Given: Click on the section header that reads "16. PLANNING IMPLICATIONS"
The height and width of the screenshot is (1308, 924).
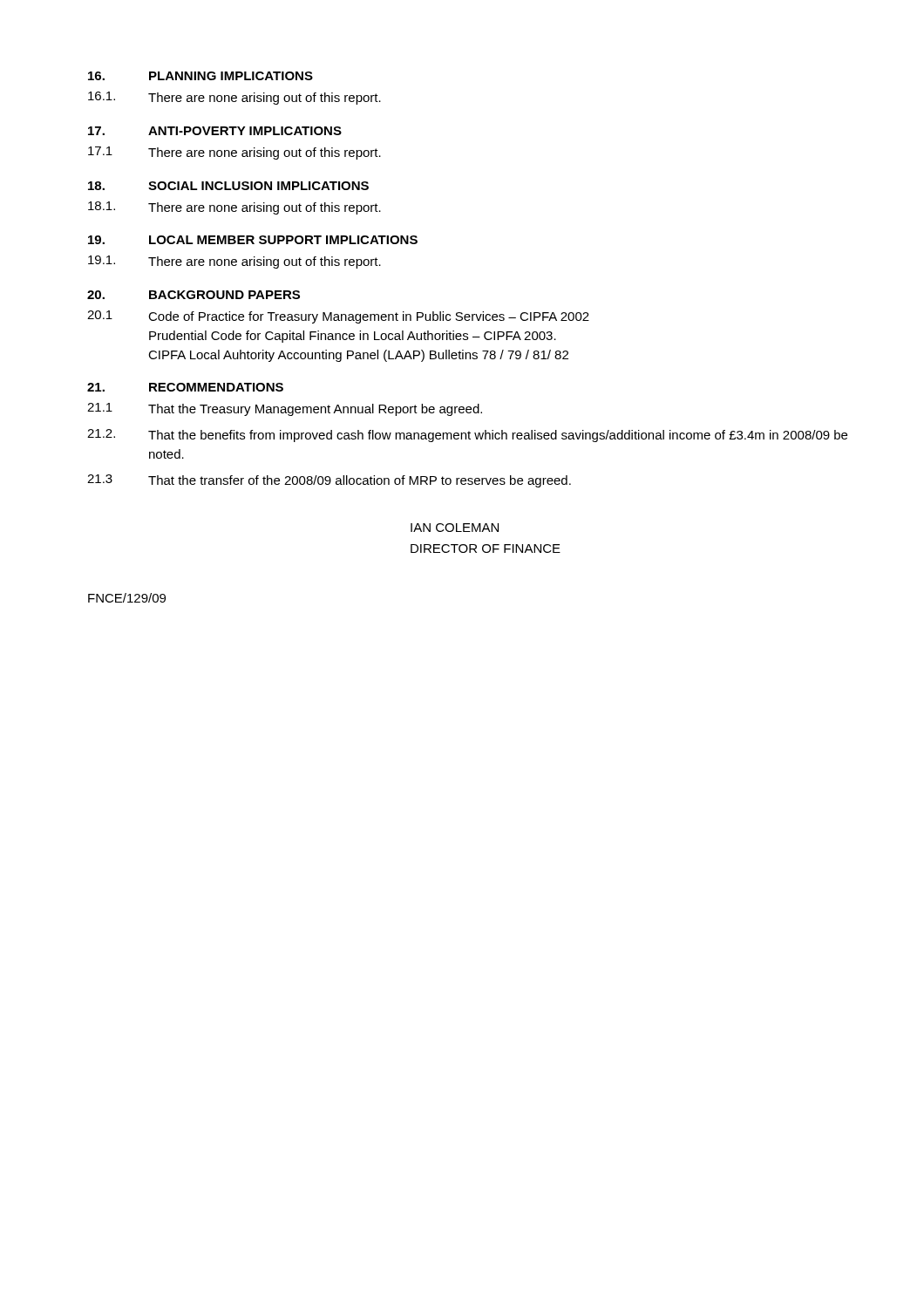Looking at the screenshot, I should [200, 75].
